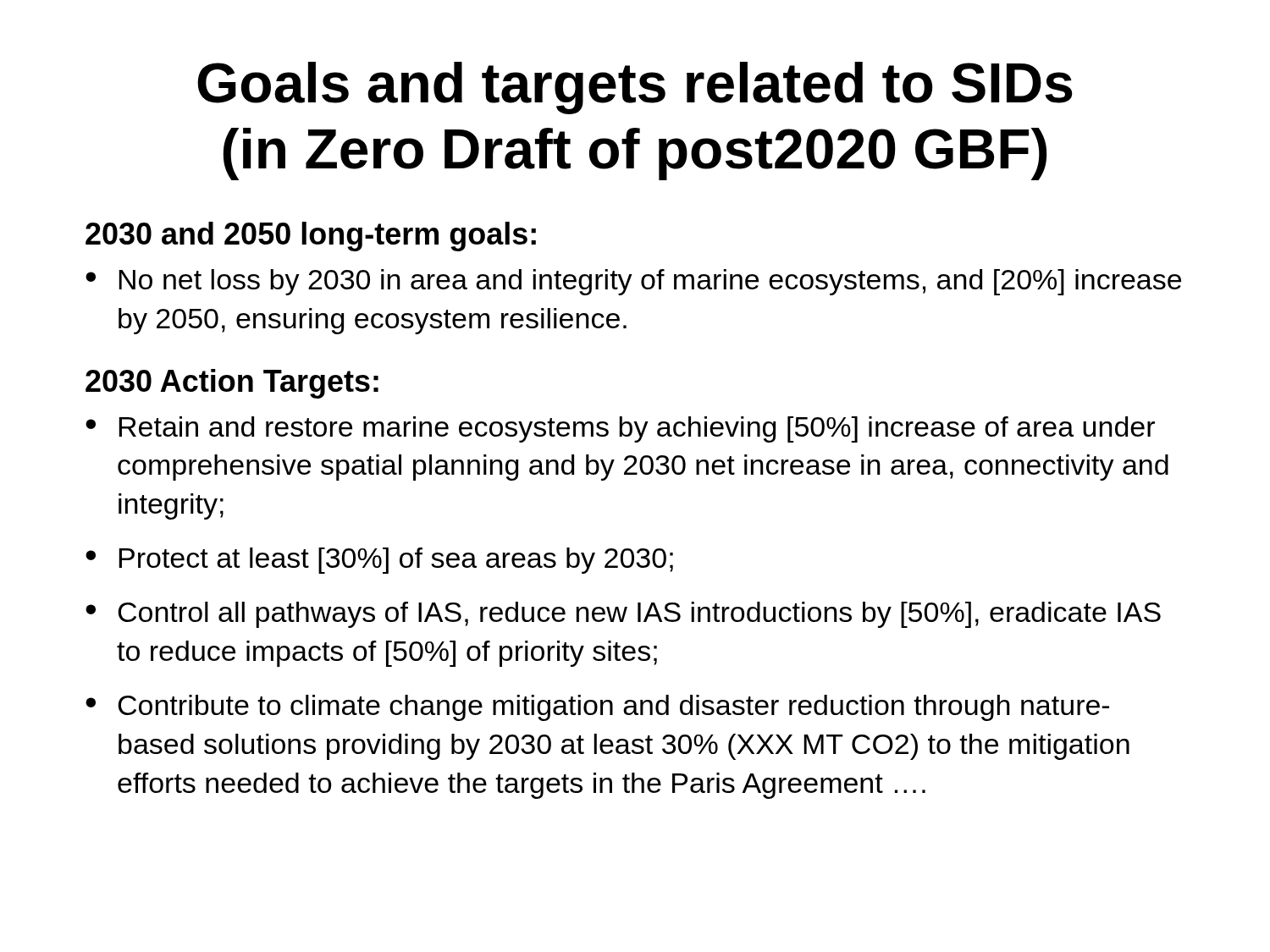Viewport: 1270px width, 952px height.
Task: Find the block on this page that starts "• Contribute to climate change"
Action: pos(635,744)
